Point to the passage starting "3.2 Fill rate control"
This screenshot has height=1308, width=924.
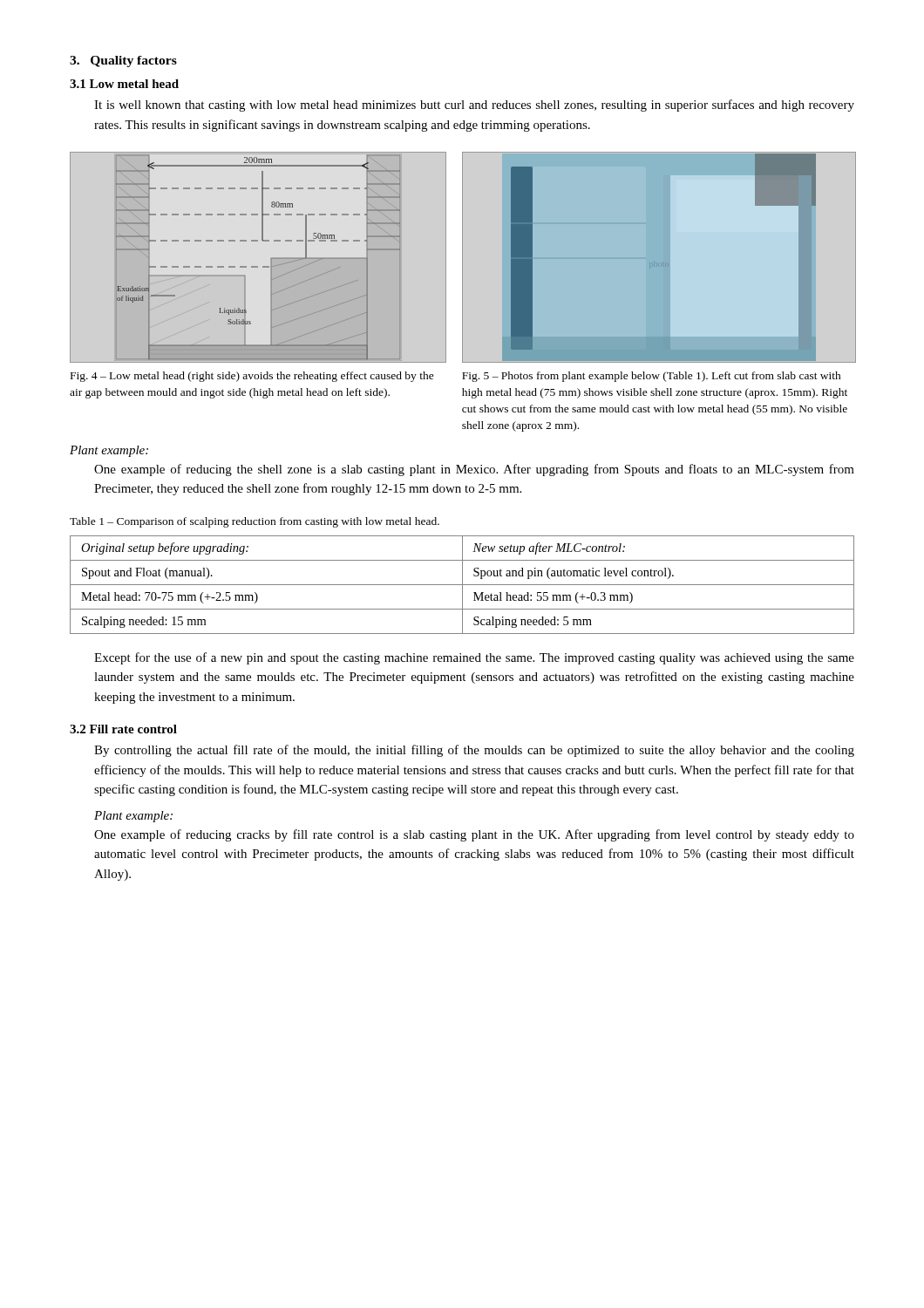tap(123, 729)
